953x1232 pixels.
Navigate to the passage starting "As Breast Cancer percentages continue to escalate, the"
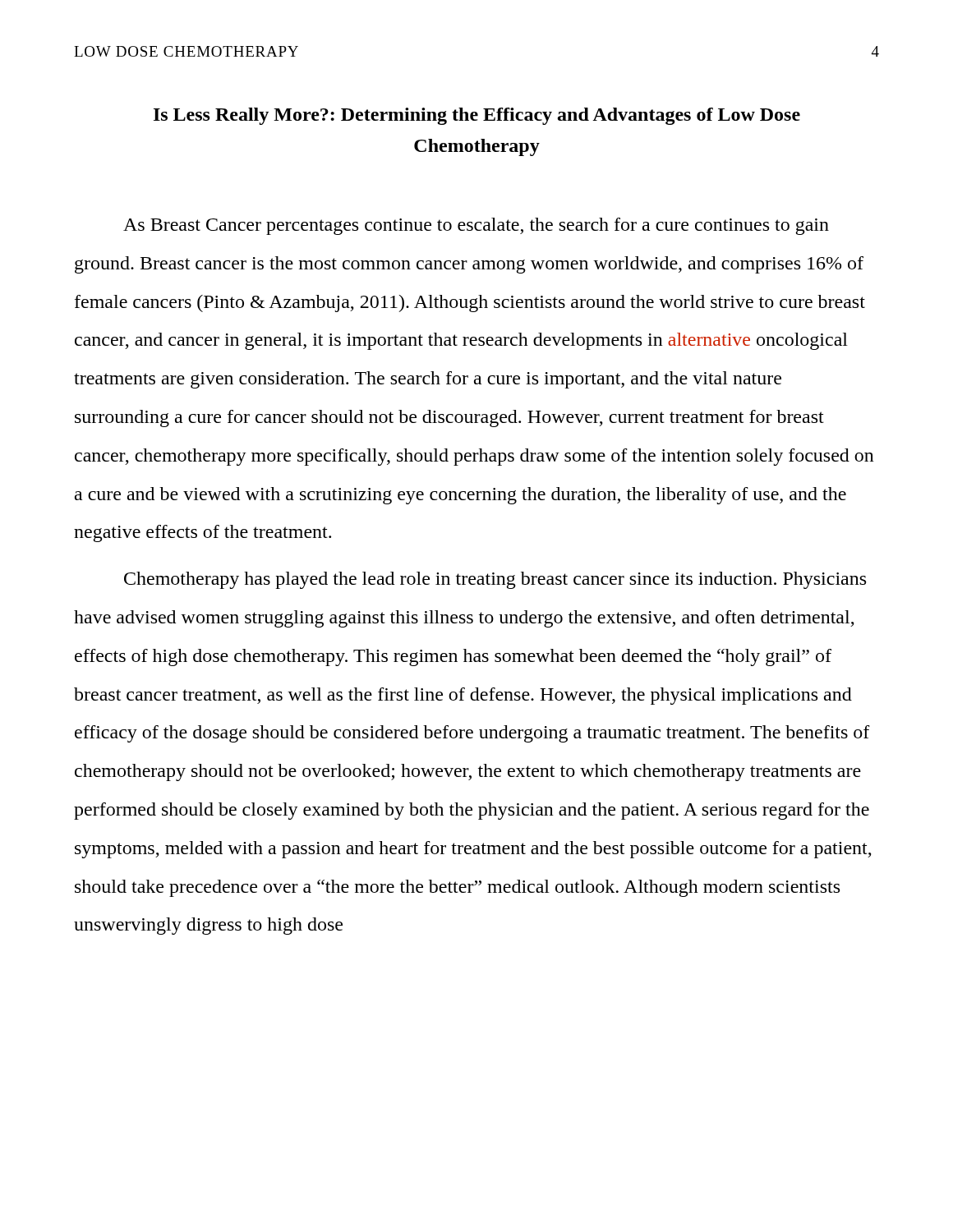point(474,378)
